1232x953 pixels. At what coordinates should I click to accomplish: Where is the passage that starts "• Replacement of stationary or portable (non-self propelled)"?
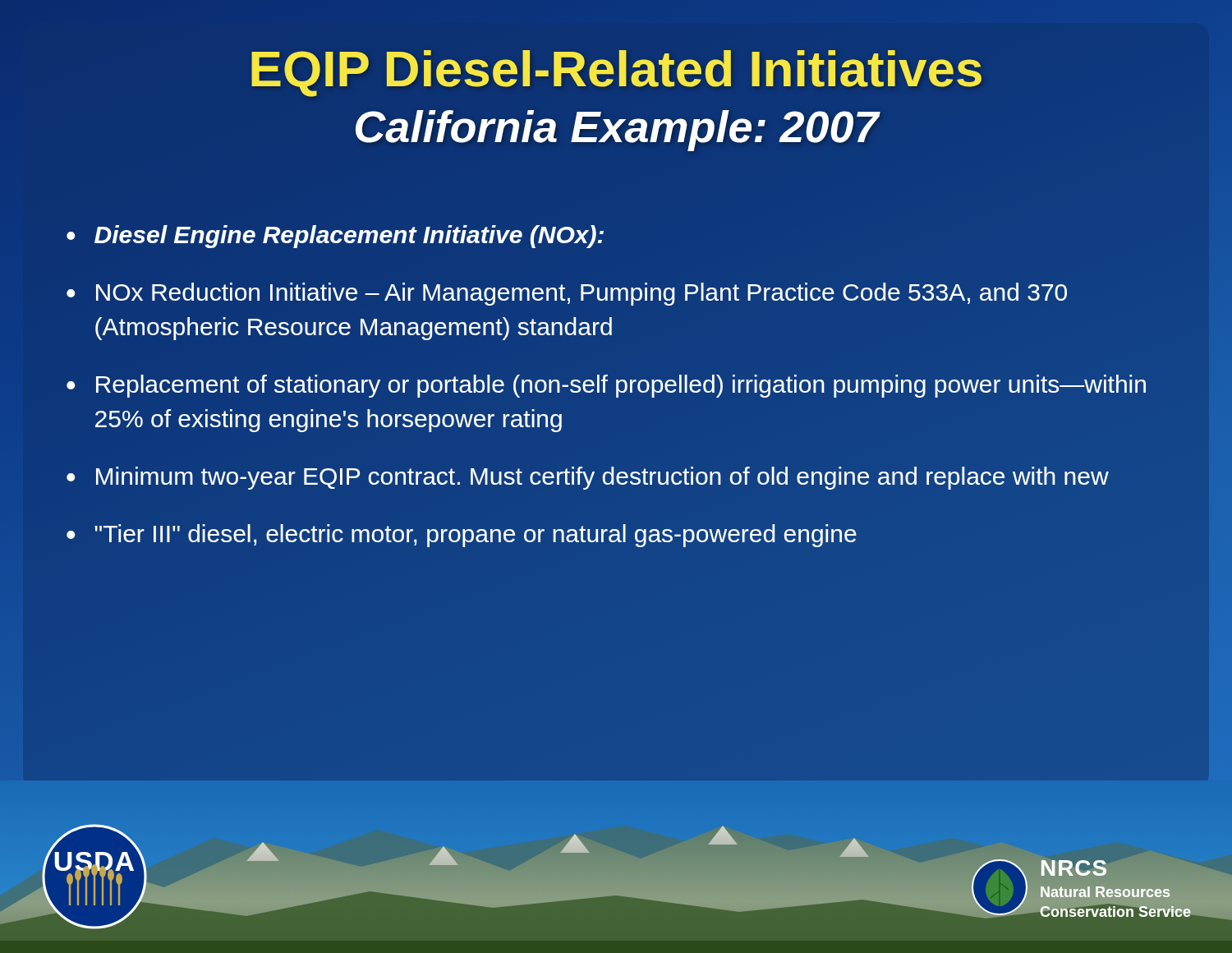(616, 402)
